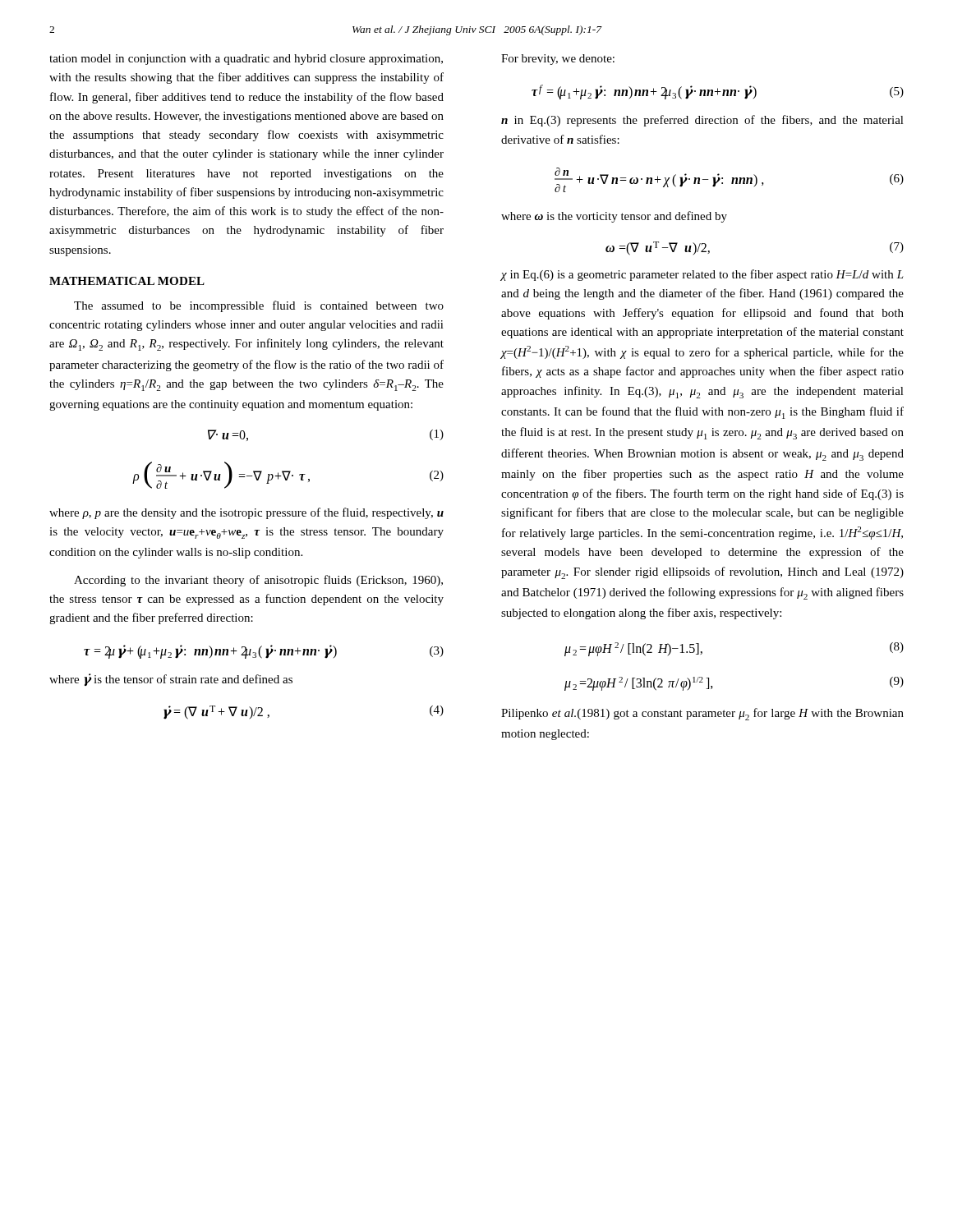Click on the text block with the text "where ρ, p are the"
The height and width of the screenshot is (1232, 953).
click(x=246, y=565)
